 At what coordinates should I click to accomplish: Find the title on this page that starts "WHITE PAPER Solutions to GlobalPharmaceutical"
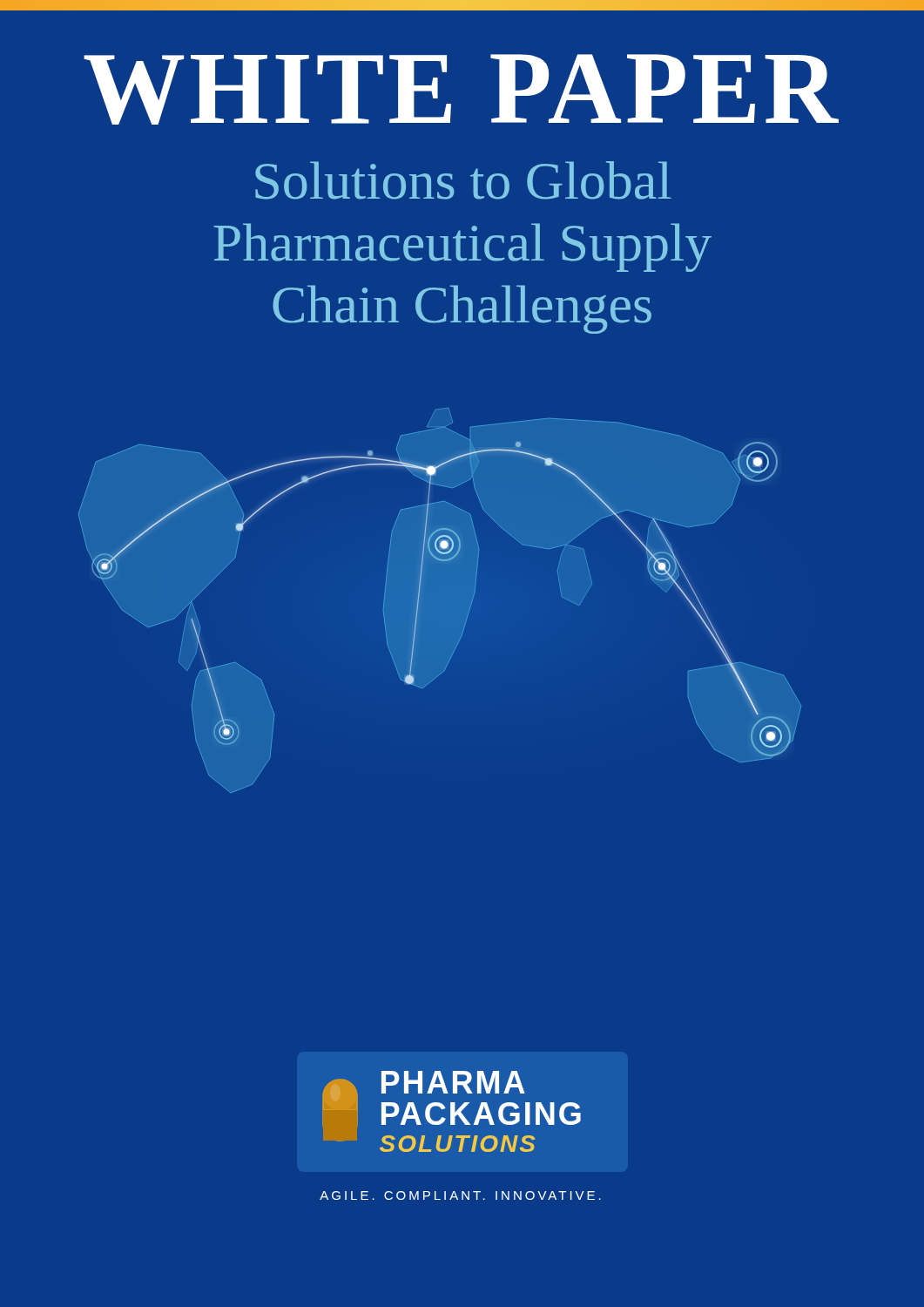(x=462, y=186)
